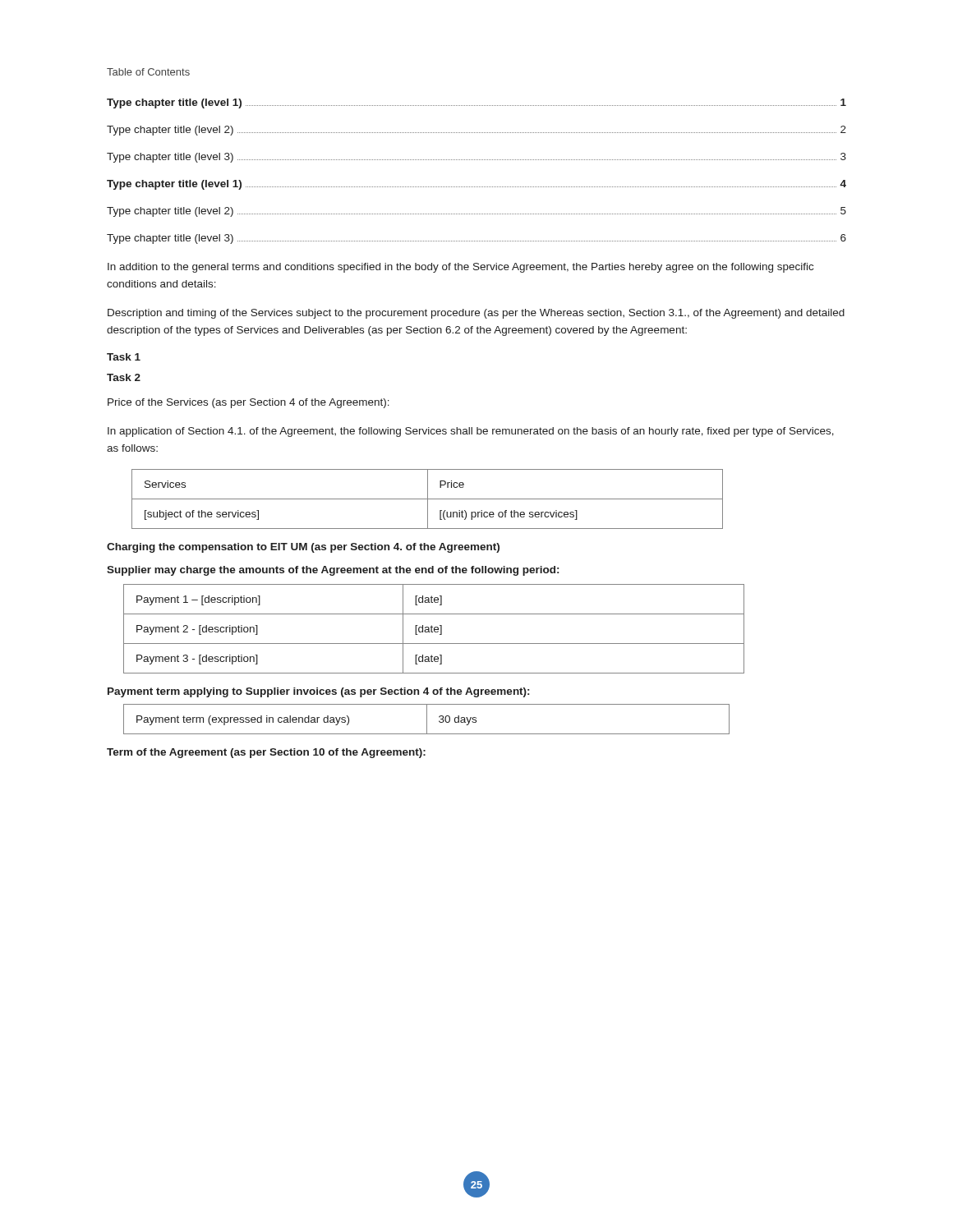Where is the passage that starts "Description and timing of the Services"?
Viewport: 953px width, 1232px height.
click(x=476, y=322)
